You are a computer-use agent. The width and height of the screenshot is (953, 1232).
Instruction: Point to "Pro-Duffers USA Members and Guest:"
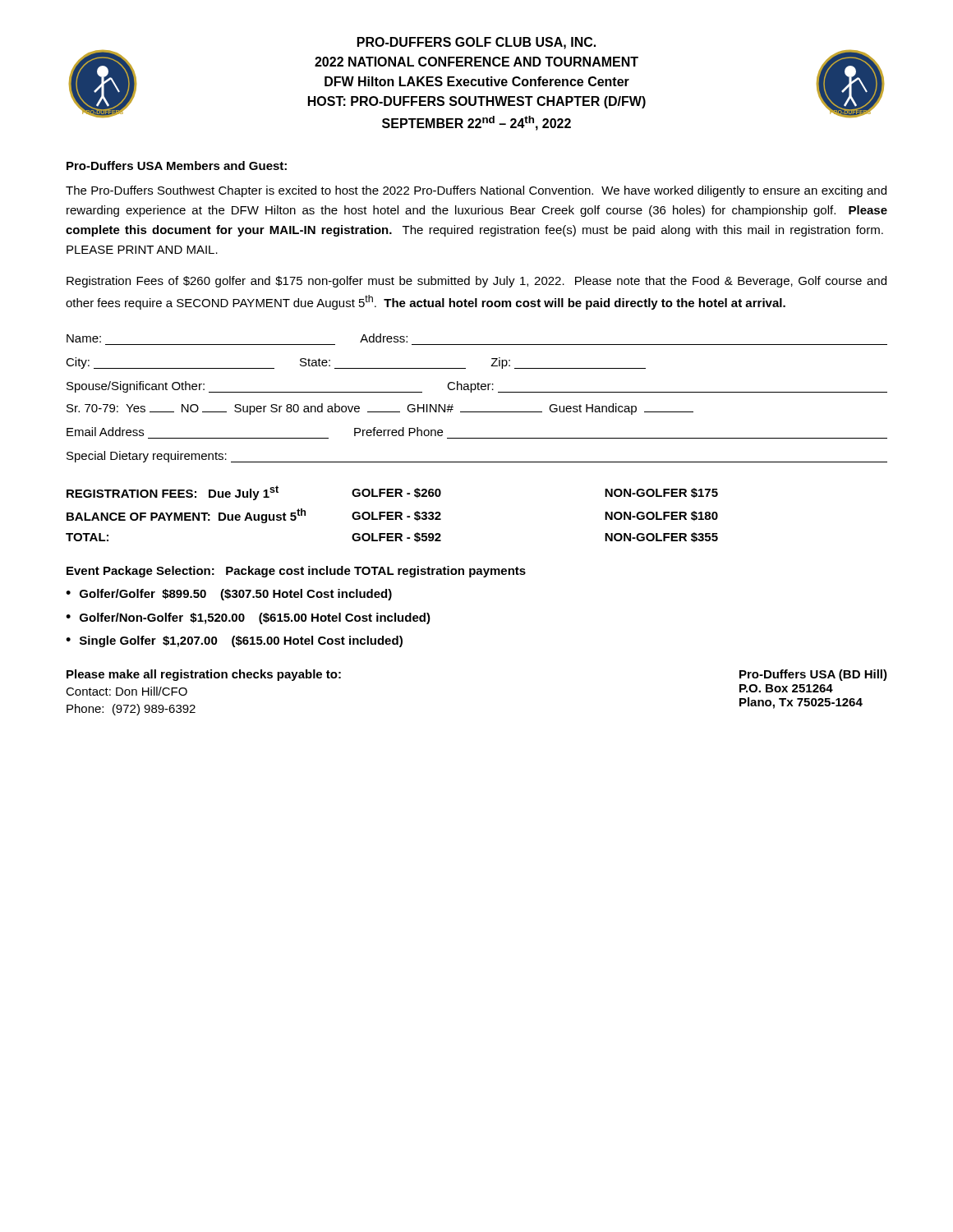tap(177, 165)
